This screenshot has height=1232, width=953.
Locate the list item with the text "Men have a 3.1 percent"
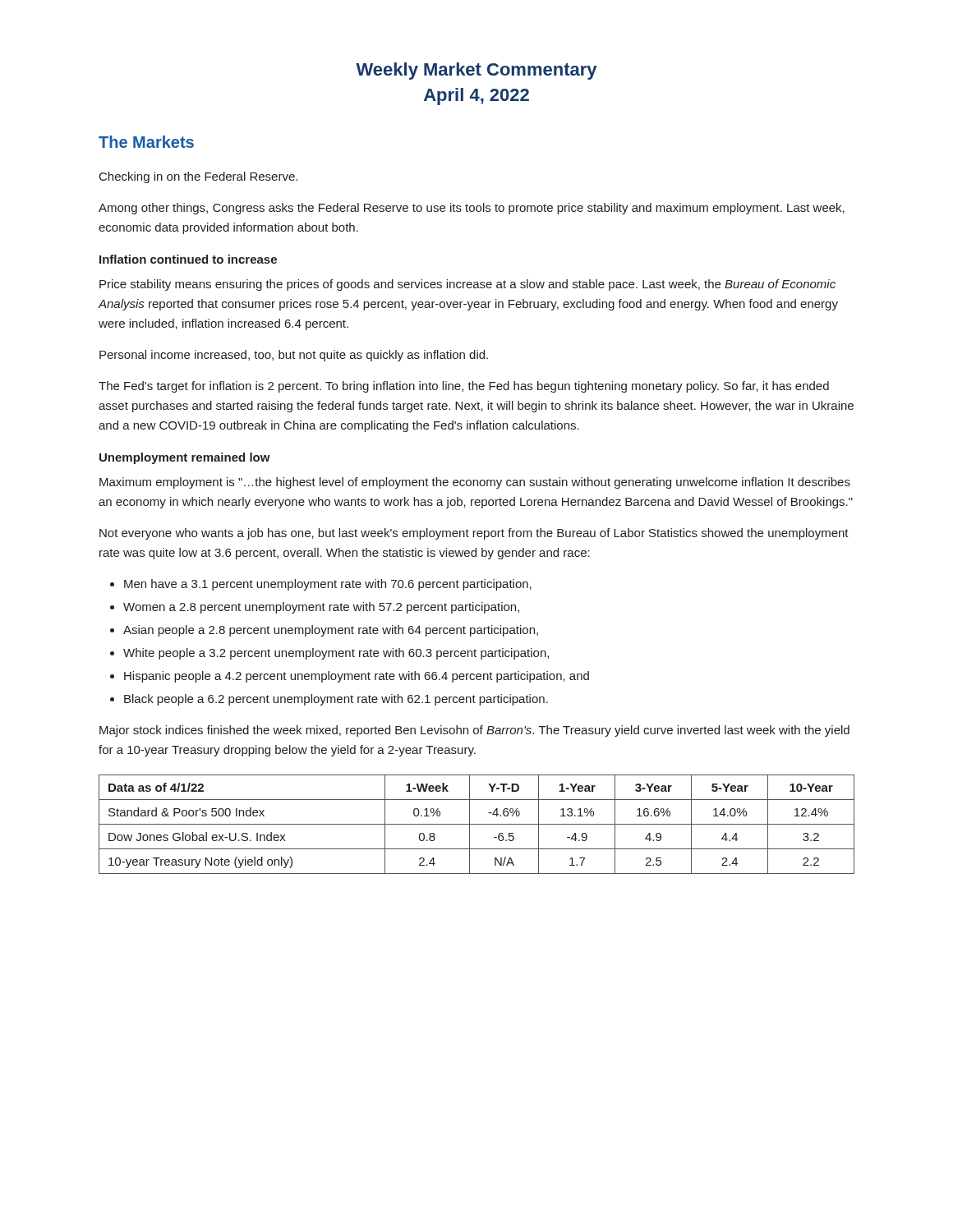(x=328, y=583)
